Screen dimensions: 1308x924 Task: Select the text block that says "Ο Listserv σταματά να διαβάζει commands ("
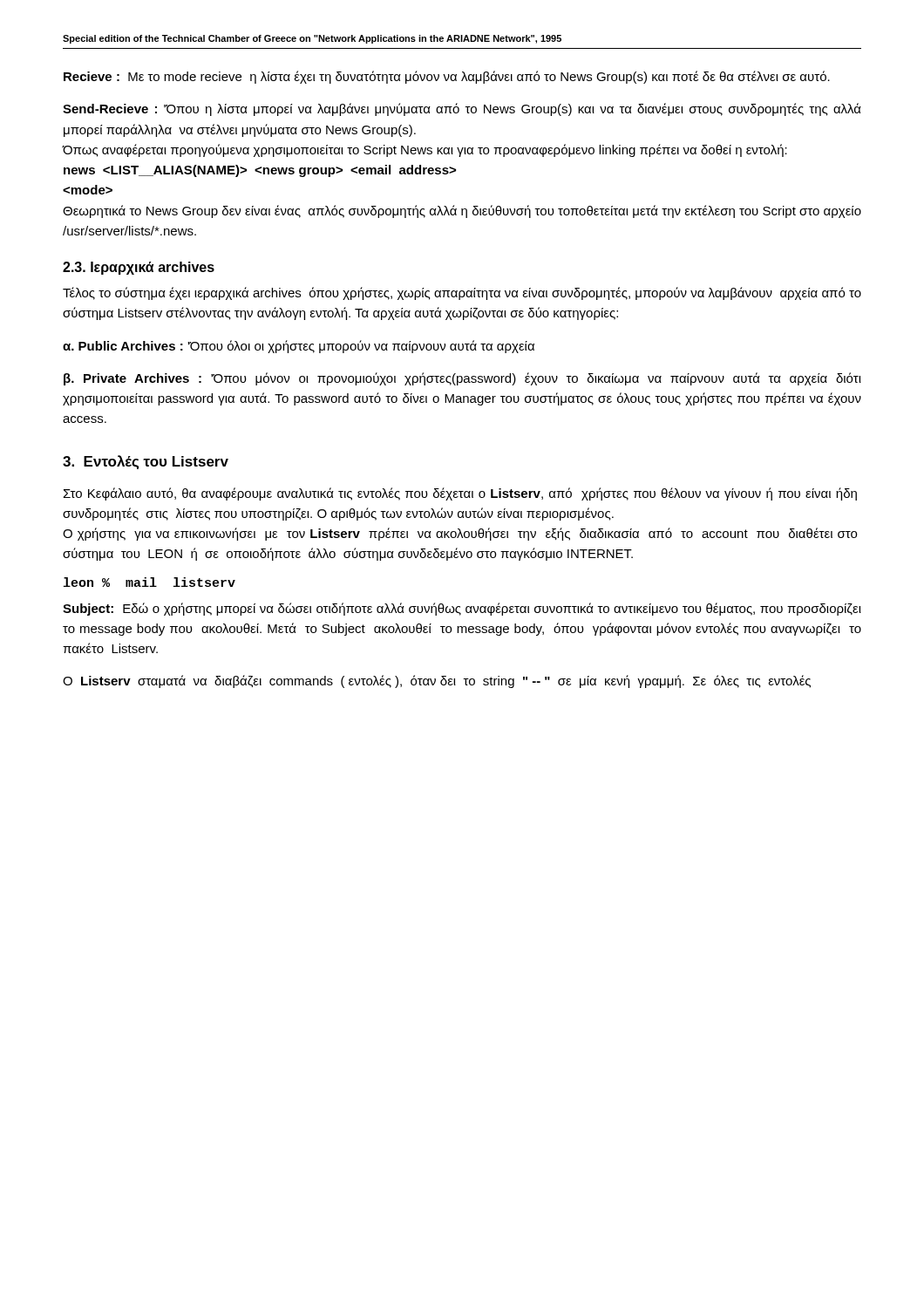coord(437,681)
